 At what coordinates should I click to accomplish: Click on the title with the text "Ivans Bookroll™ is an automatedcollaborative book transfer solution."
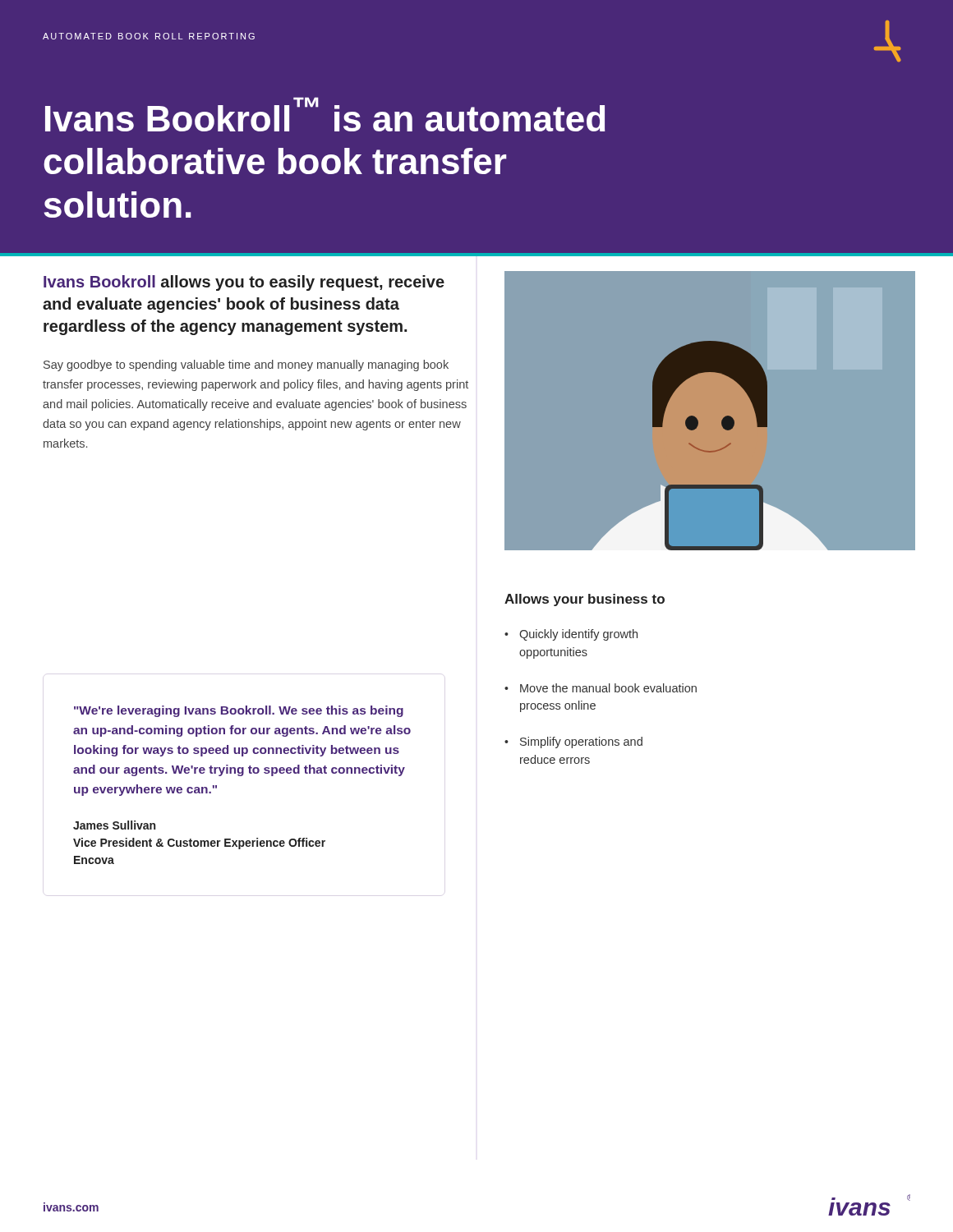(x=325, y=158)
